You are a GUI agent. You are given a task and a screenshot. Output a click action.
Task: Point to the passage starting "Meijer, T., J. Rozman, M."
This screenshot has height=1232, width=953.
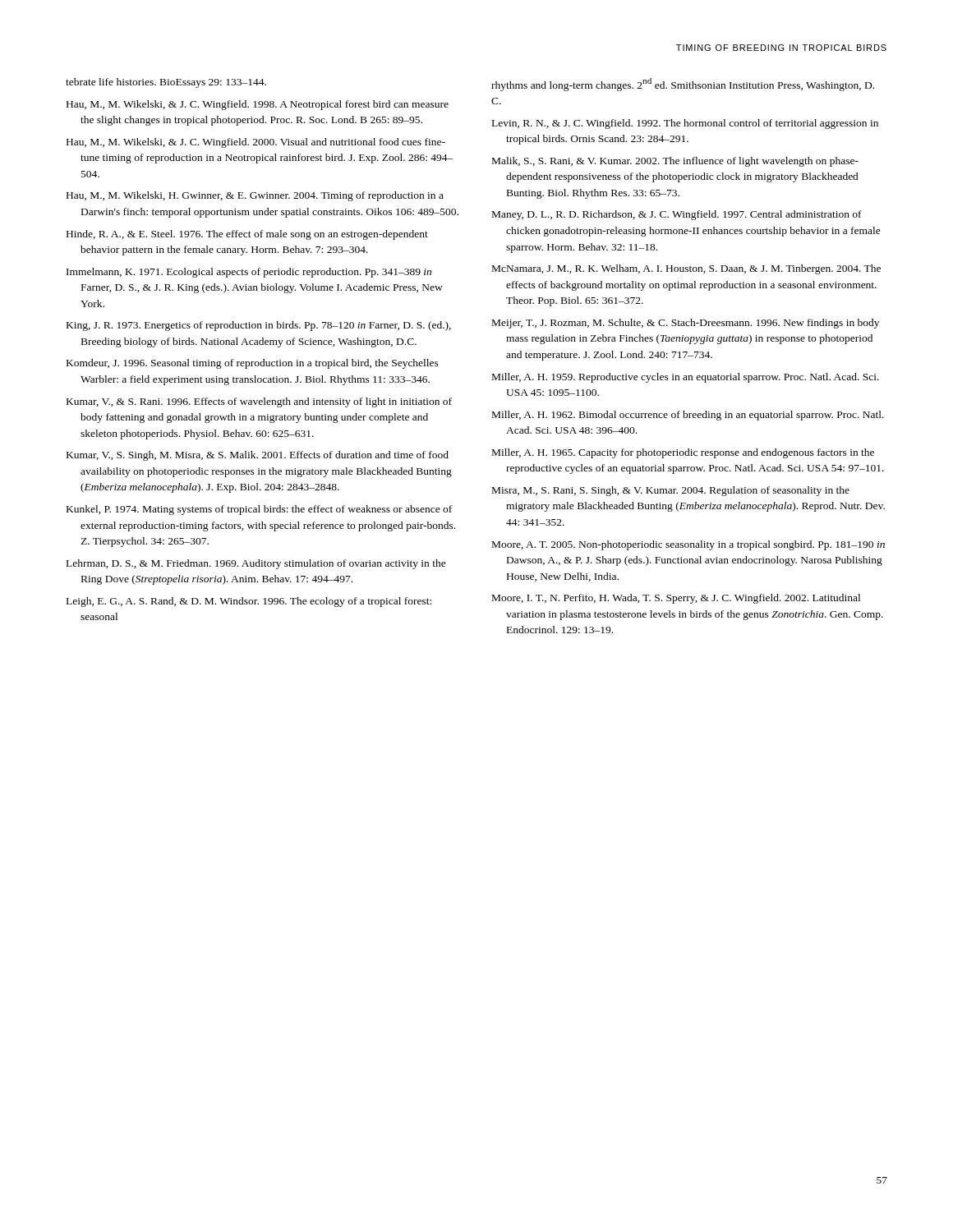tap(685, 338)
